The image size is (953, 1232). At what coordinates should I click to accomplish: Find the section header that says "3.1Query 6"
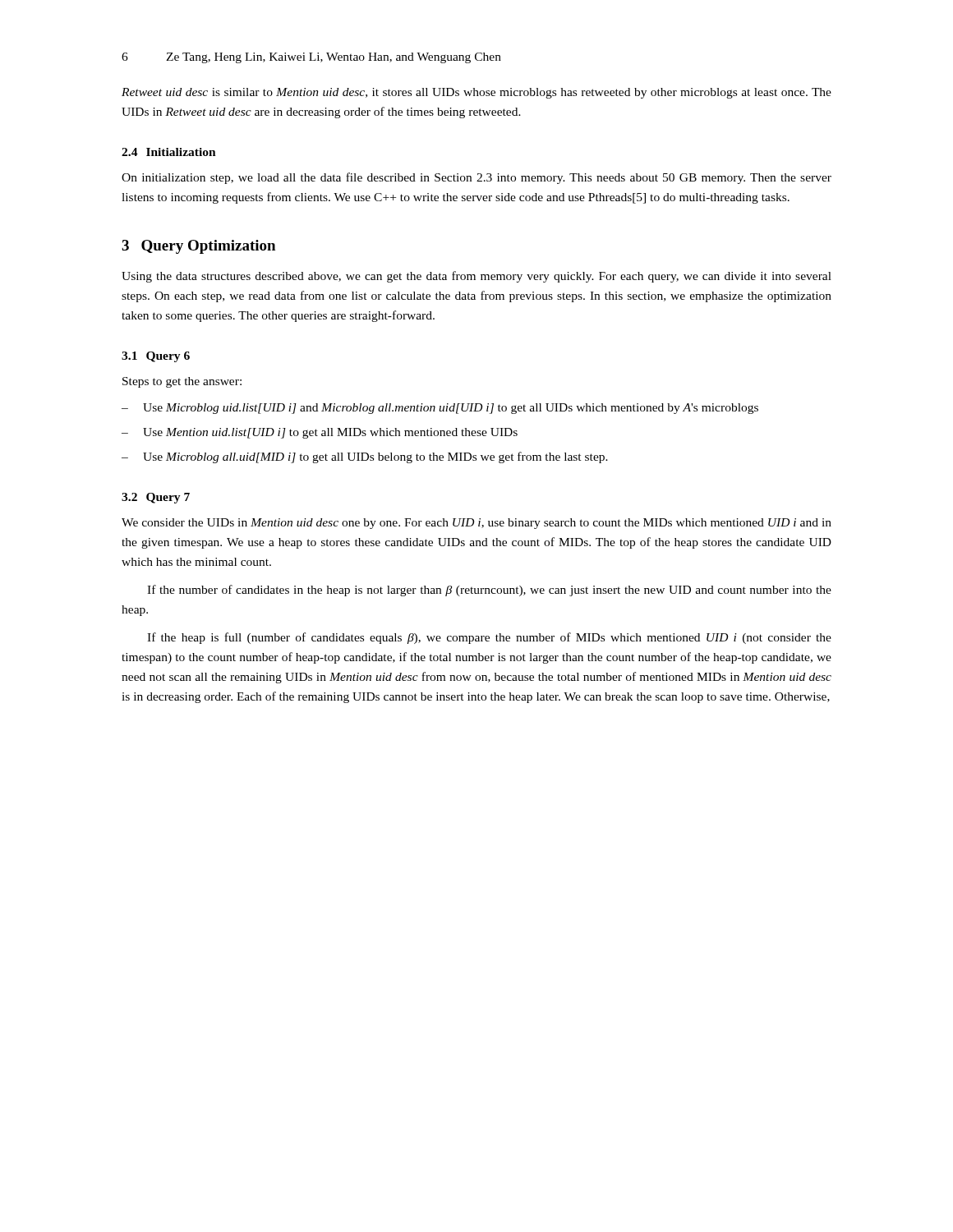156,355
